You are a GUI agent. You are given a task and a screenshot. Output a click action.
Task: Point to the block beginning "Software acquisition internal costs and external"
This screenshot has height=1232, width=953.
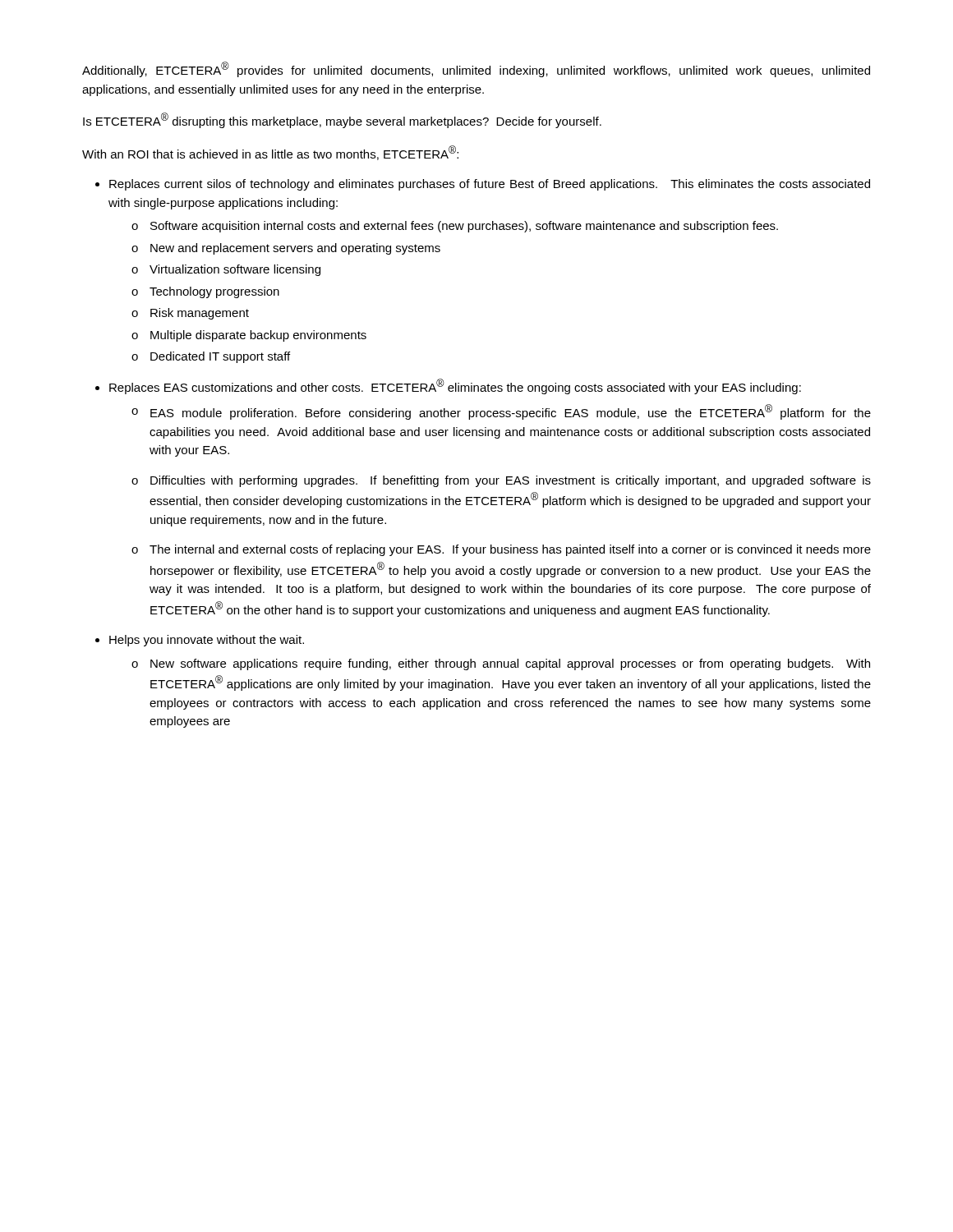point(464,225)
